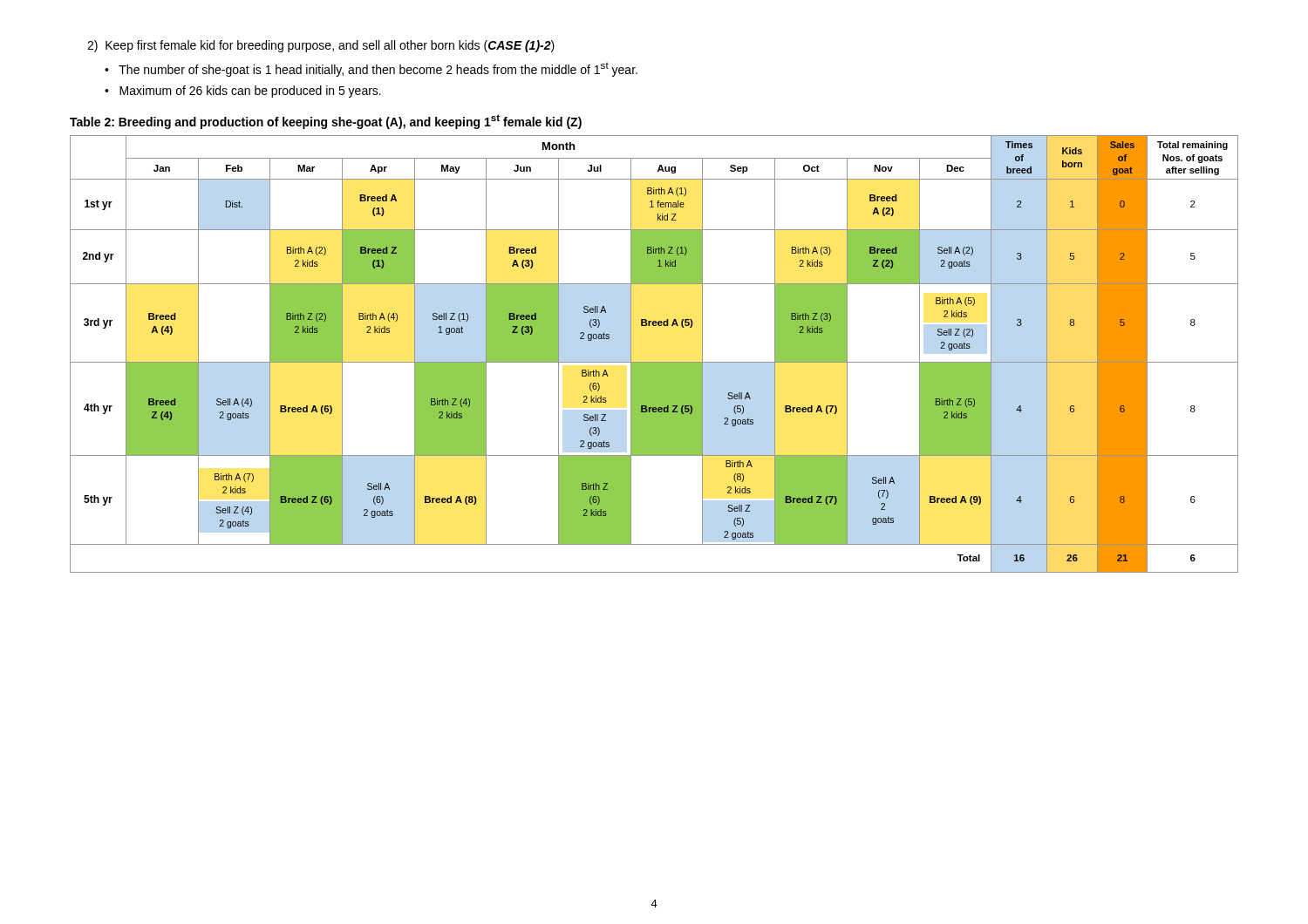Click on the list item that reads "• The number of"
This screenshot has height=924, width=1308.
coord(371,68)
